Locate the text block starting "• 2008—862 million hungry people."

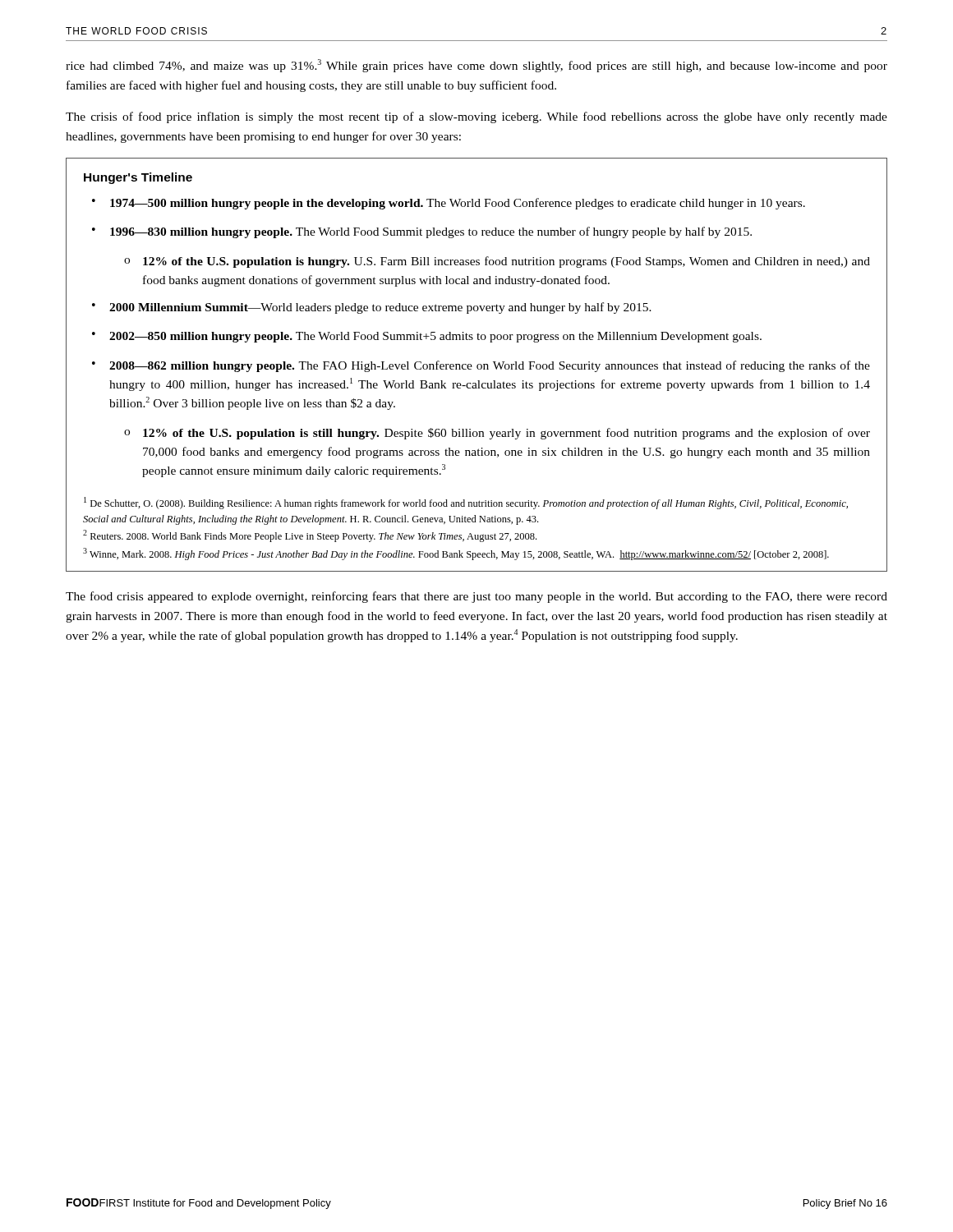tap(481, 384)
